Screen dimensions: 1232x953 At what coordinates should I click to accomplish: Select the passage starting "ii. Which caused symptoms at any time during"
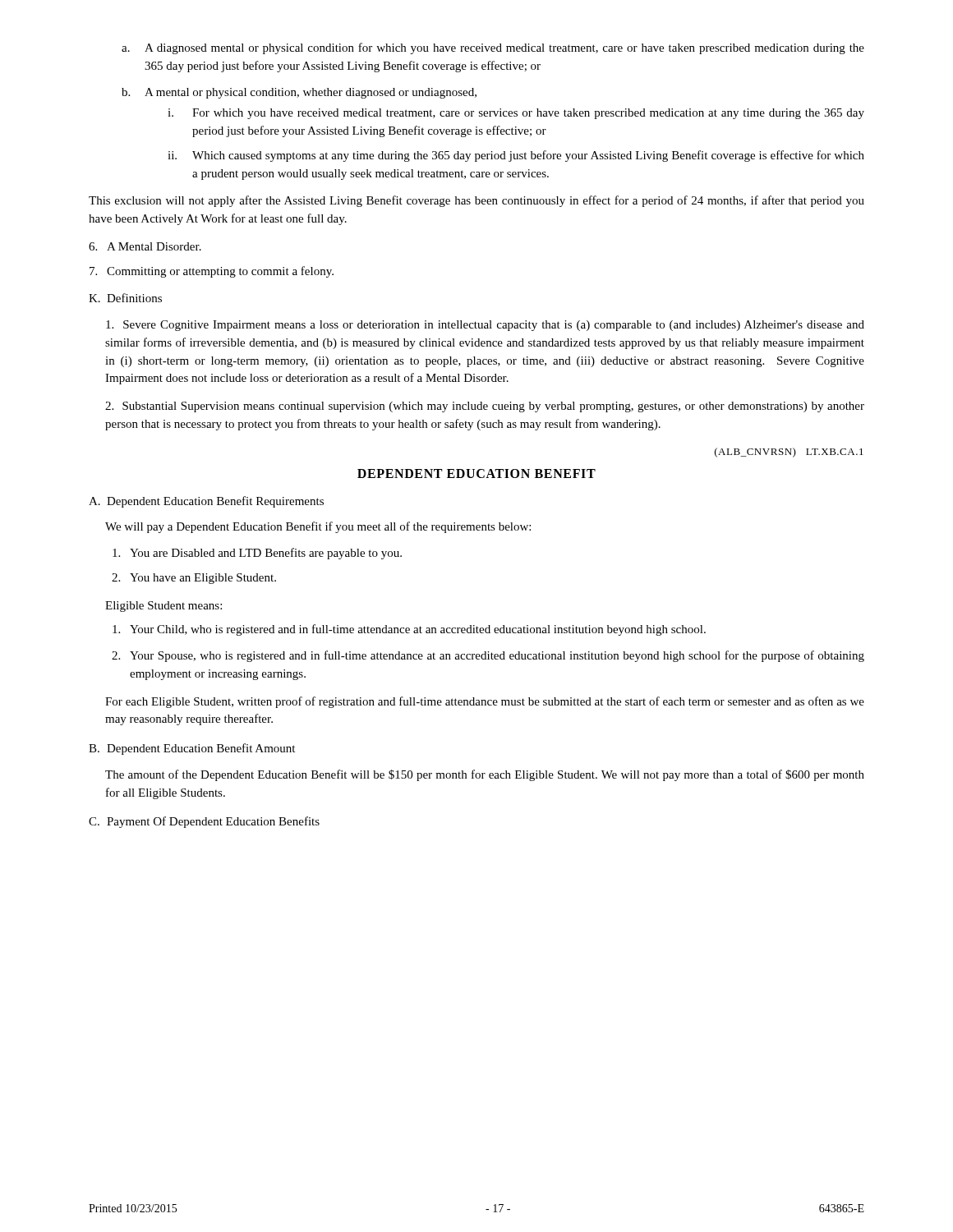(516, 165)
